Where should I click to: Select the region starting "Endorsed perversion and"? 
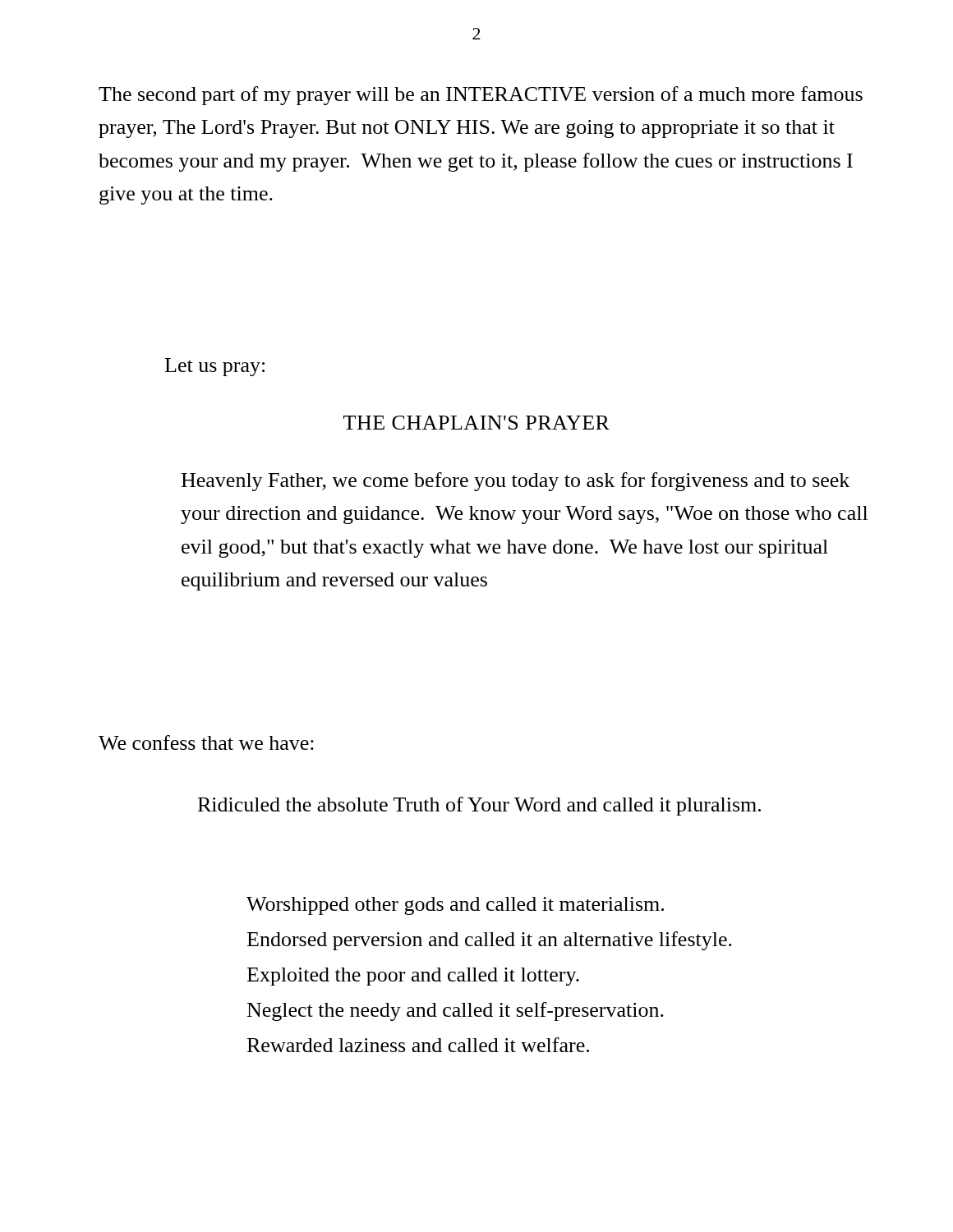pos(490,939)
